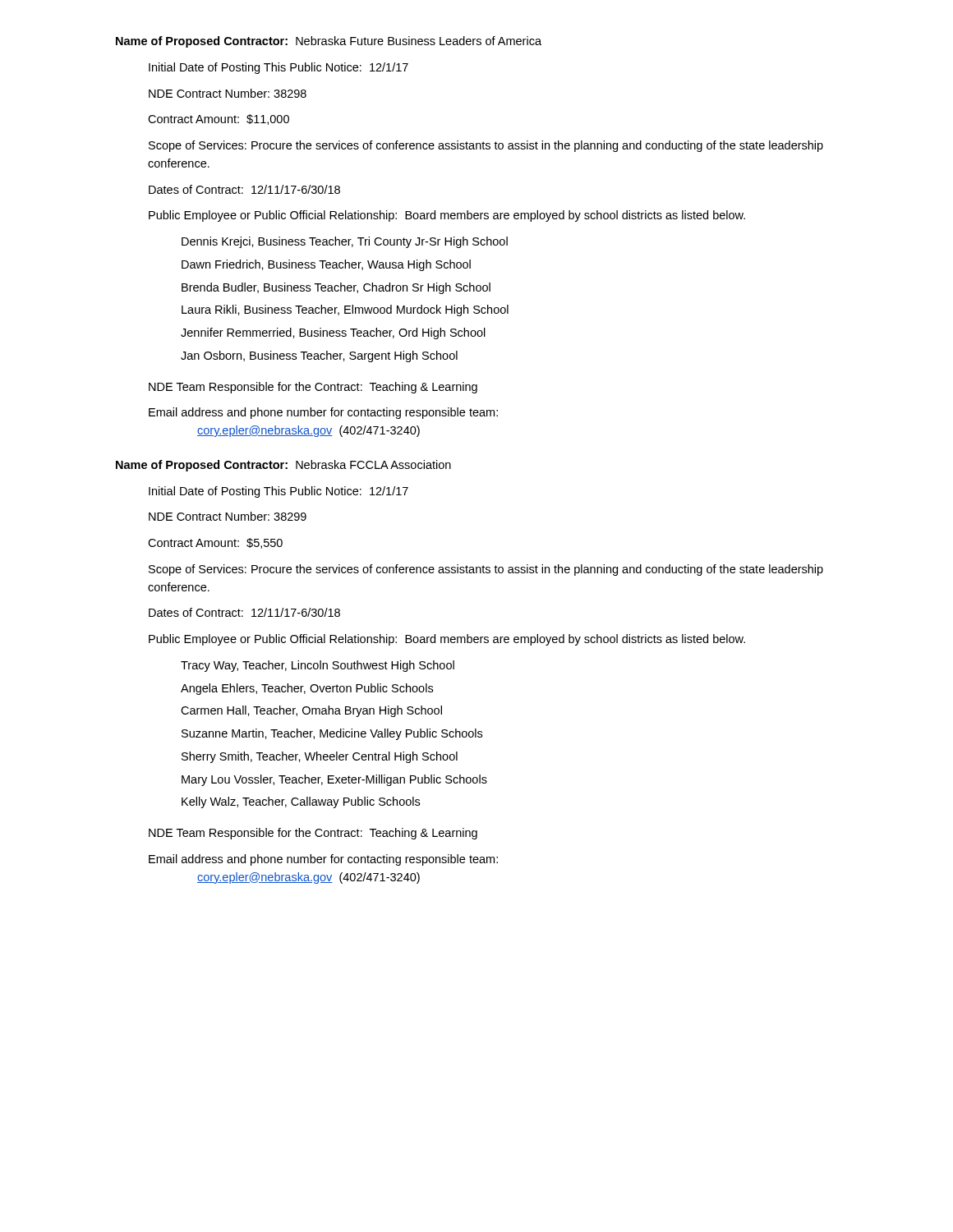Locate the list item that says "Mary Lou Vossler, Teacher, Exeter-Milligan Public Schools"
This screenshot has width=953, height=1232.
click(334, 779)
